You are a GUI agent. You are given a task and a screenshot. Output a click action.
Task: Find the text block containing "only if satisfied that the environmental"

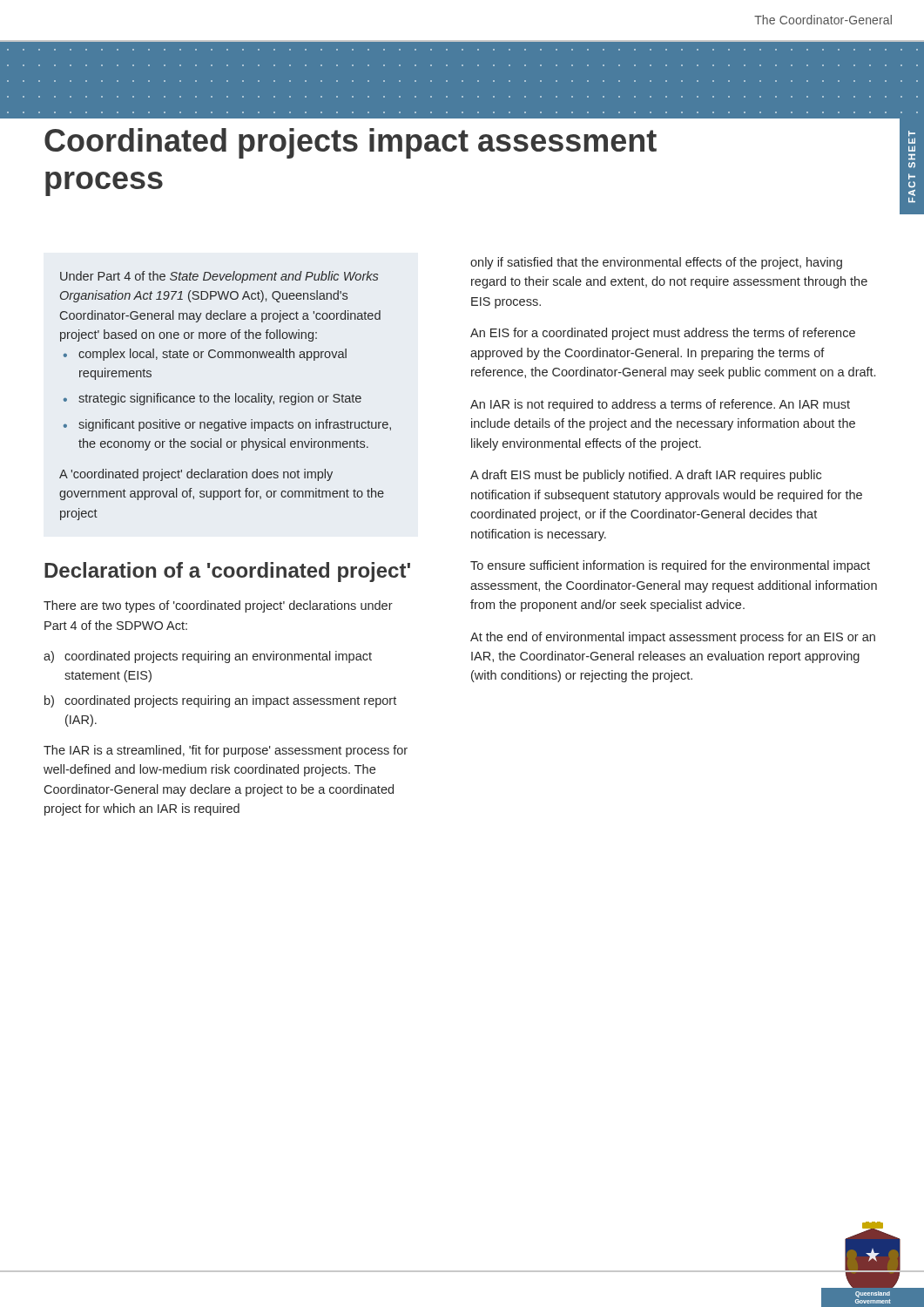click(x=675, y=282)
